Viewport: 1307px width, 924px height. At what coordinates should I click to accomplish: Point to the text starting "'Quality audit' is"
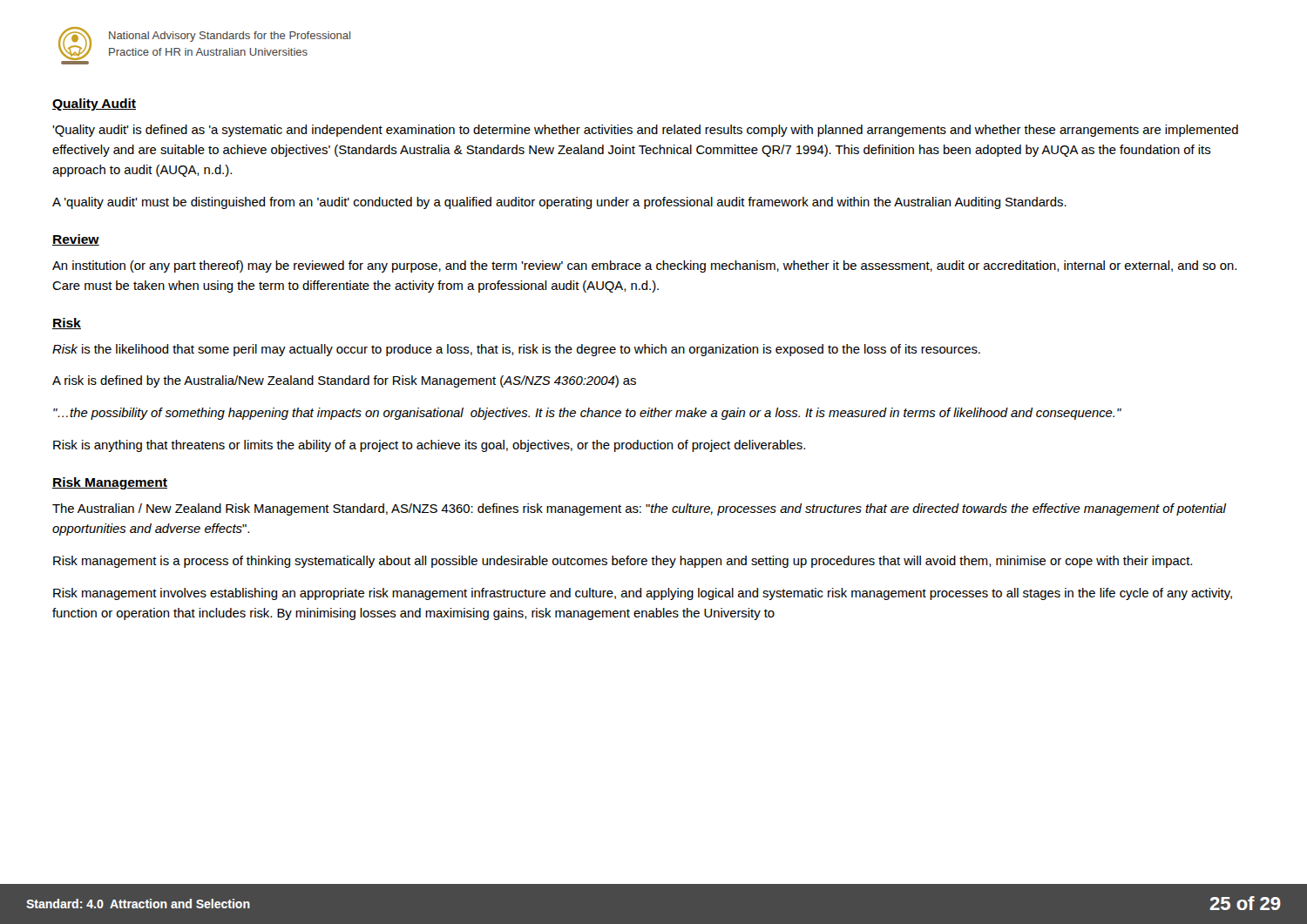click(645, 150)
